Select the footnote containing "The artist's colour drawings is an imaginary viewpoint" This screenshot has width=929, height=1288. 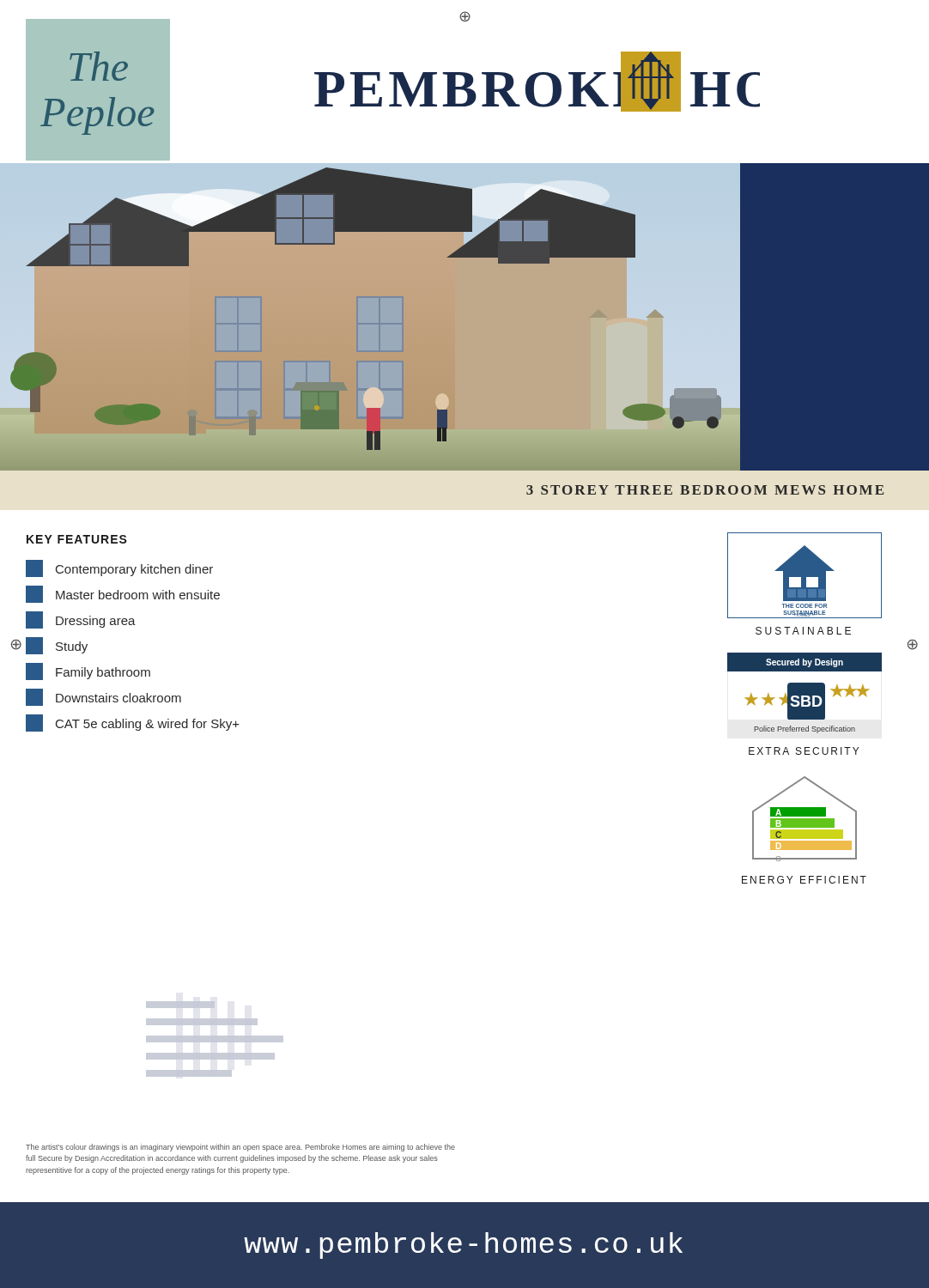pos(240,1158)
